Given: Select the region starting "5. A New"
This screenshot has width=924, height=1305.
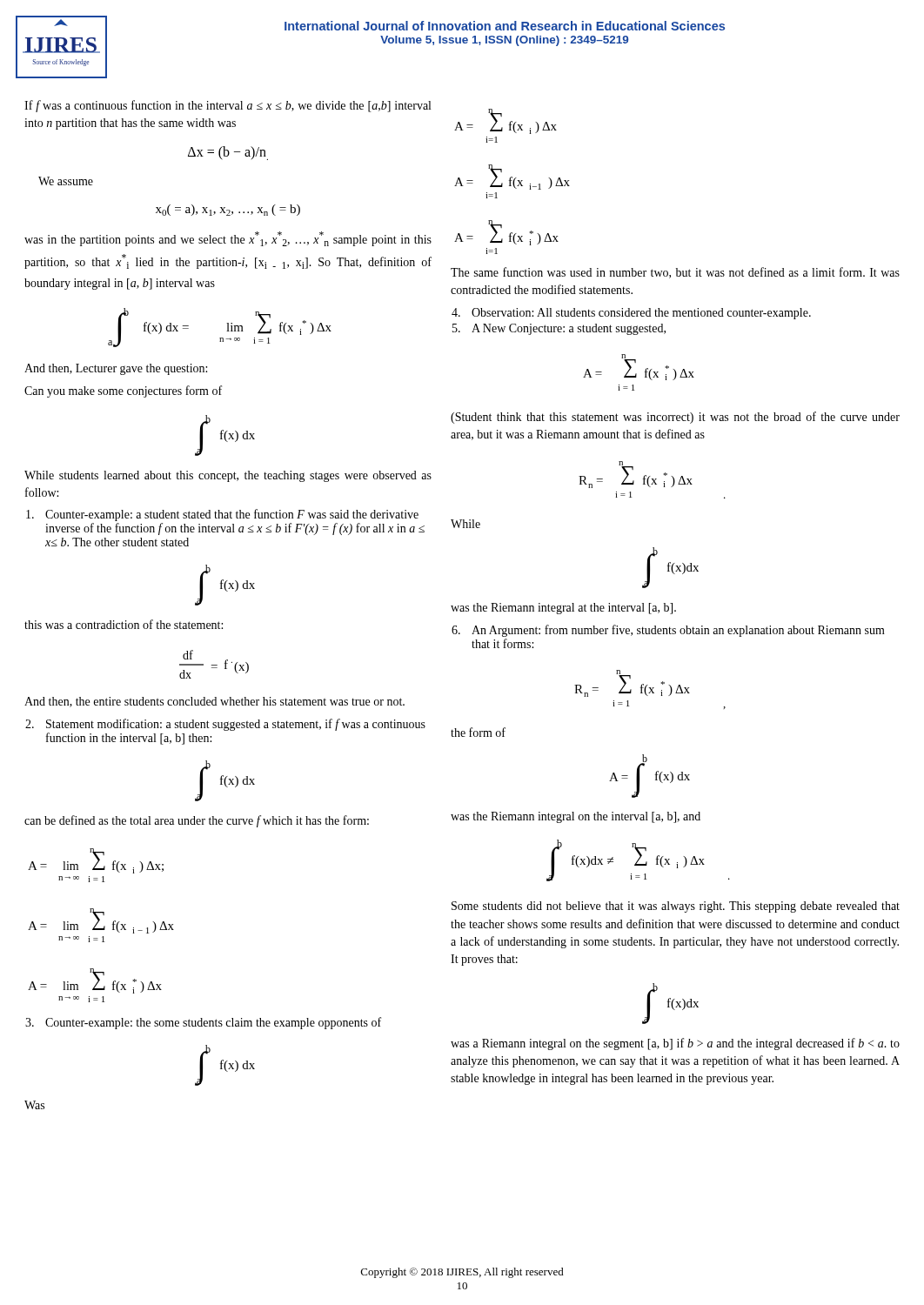Looking at the screenshot, I should (675, 328).
